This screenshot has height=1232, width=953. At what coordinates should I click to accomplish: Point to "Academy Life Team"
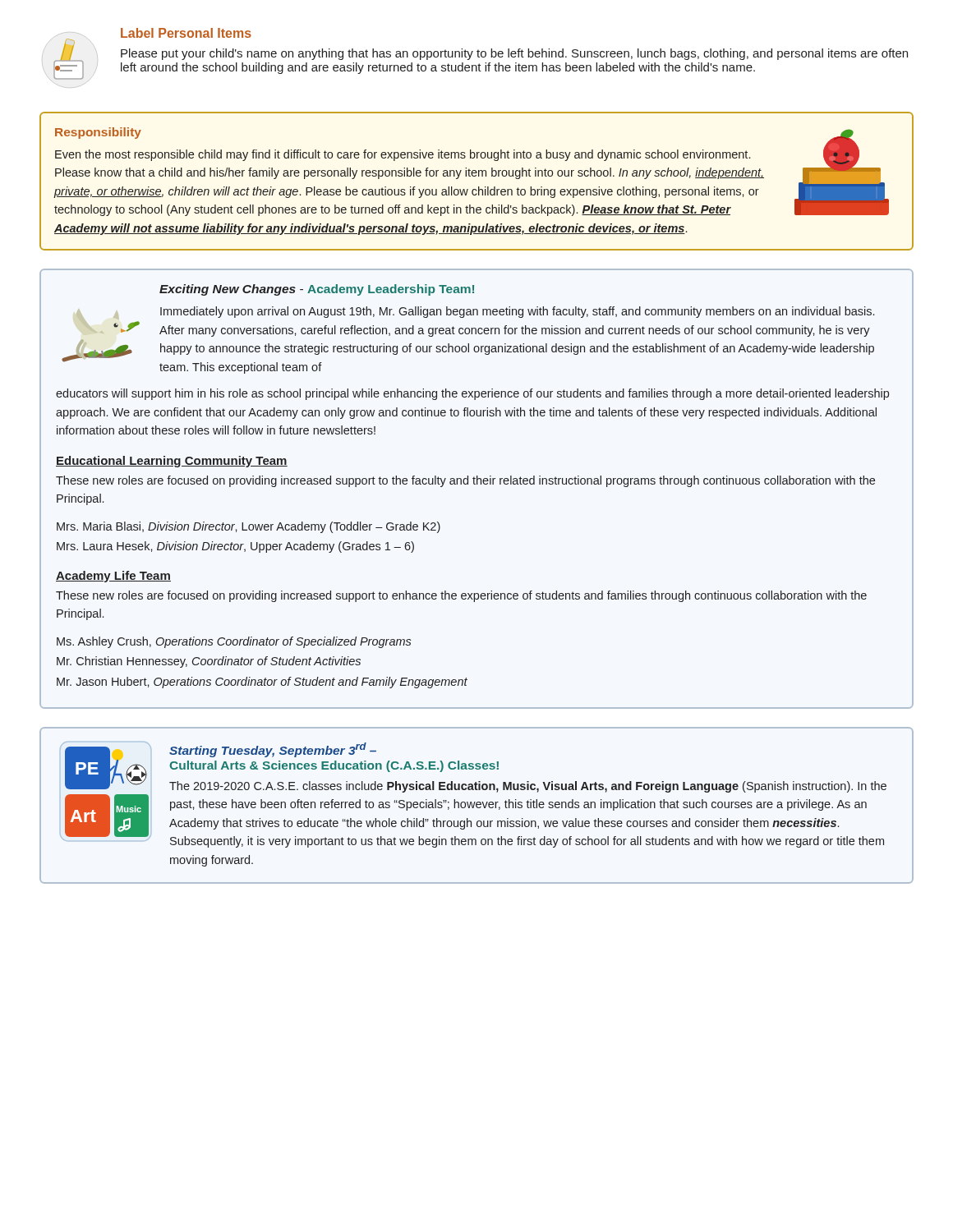[113, 575]
